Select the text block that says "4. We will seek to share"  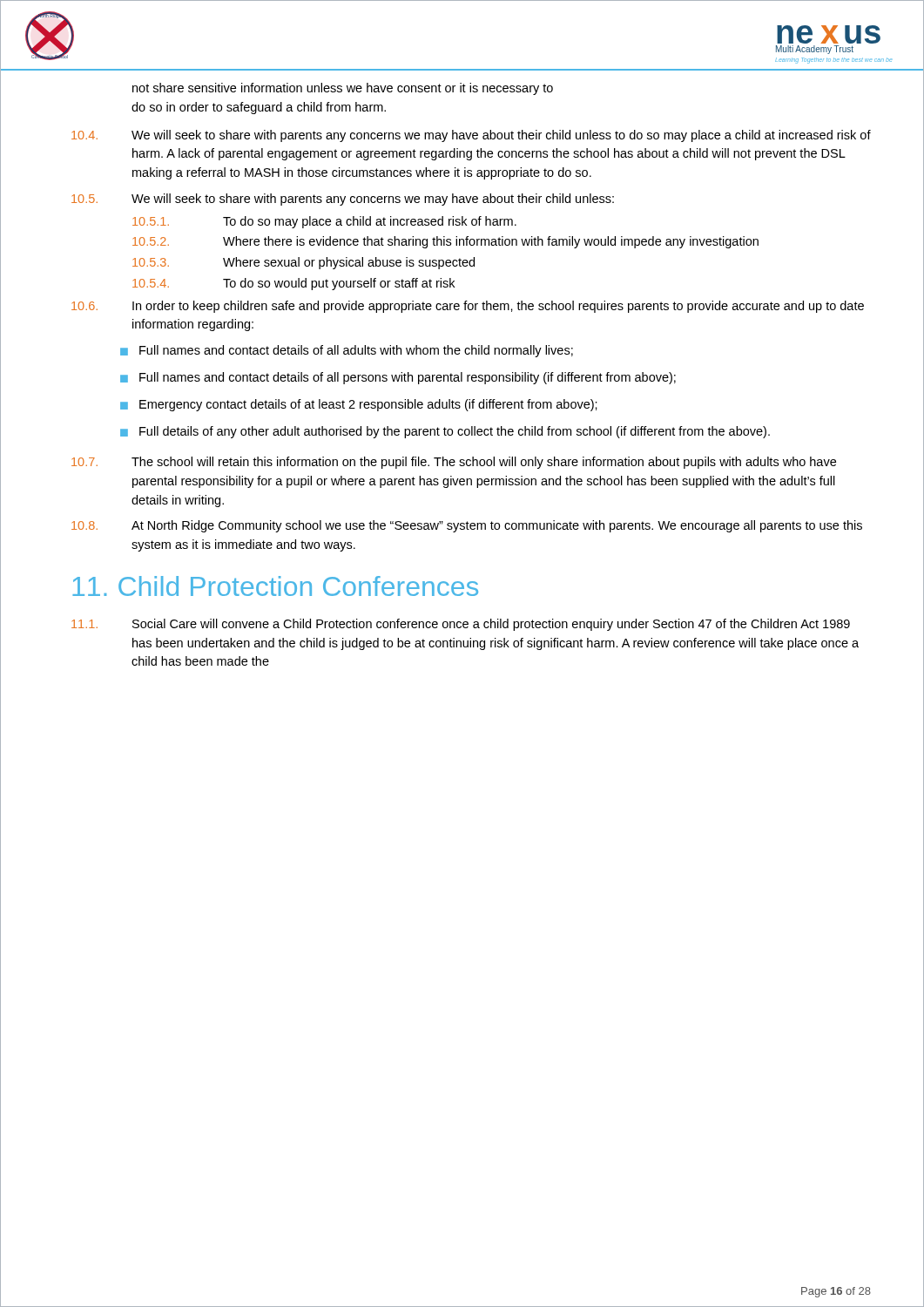(471, 154)
